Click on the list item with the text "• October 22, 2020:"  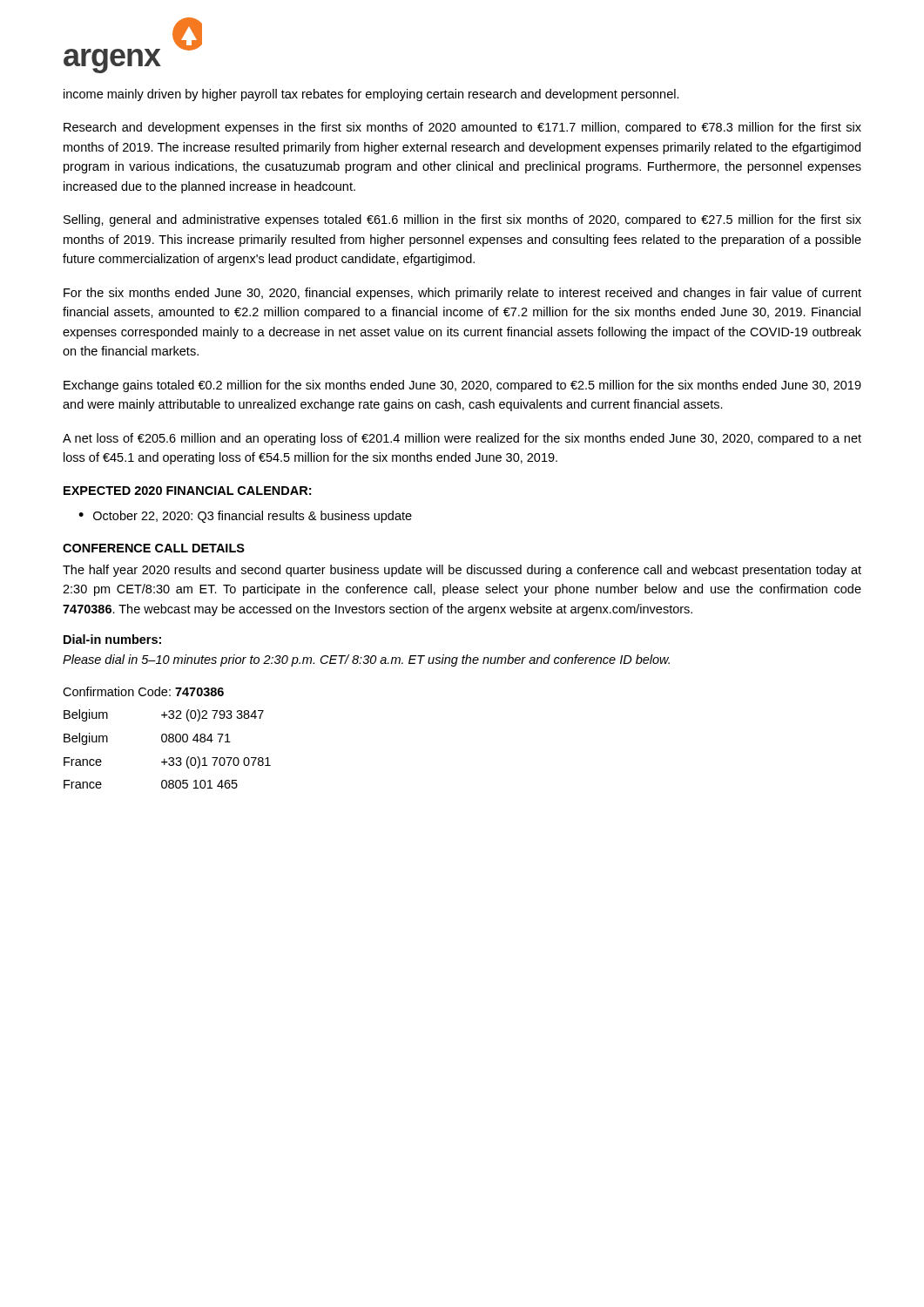245,516
